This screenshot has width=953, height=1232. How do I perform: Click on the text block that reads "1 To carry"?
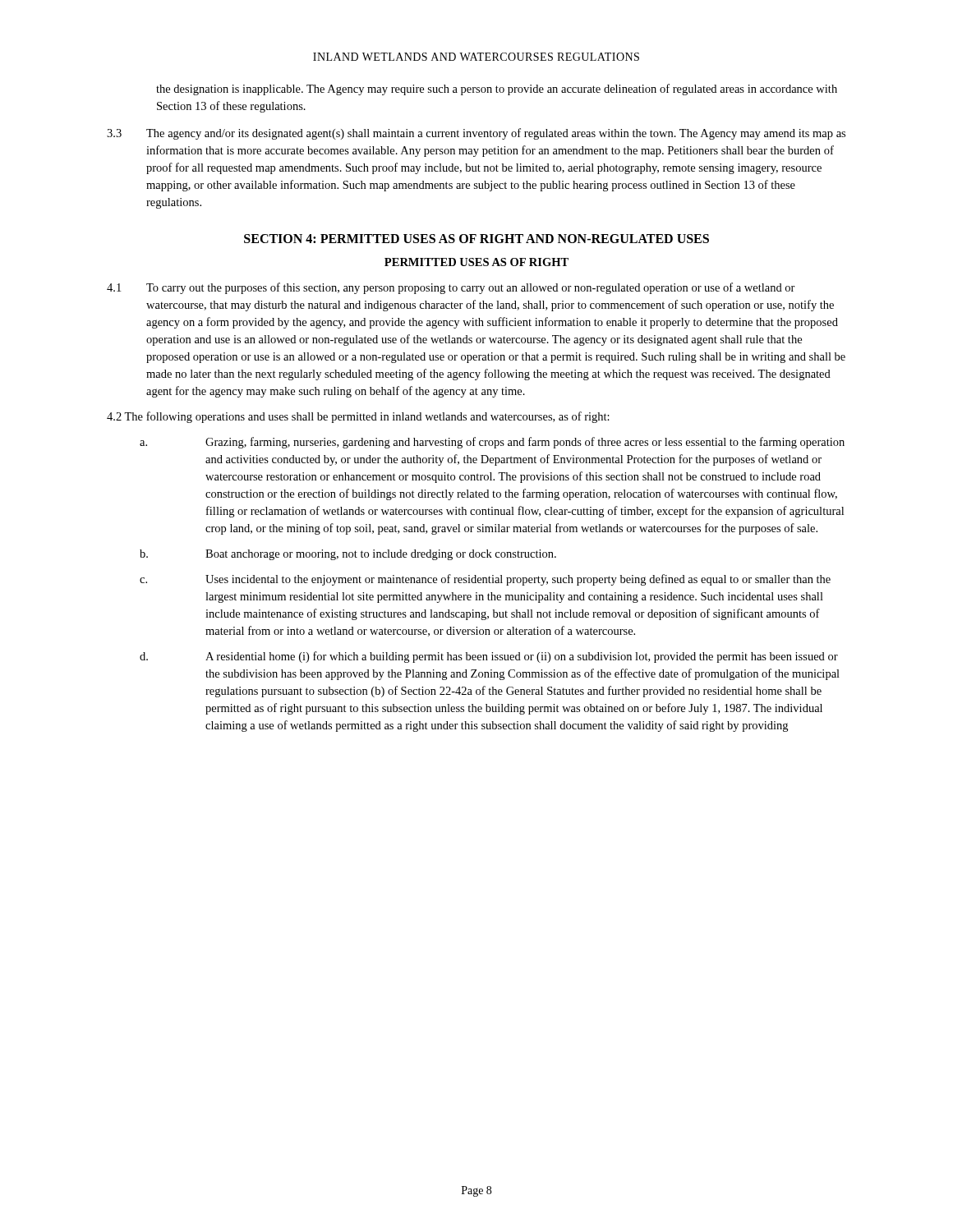(476, 339)
